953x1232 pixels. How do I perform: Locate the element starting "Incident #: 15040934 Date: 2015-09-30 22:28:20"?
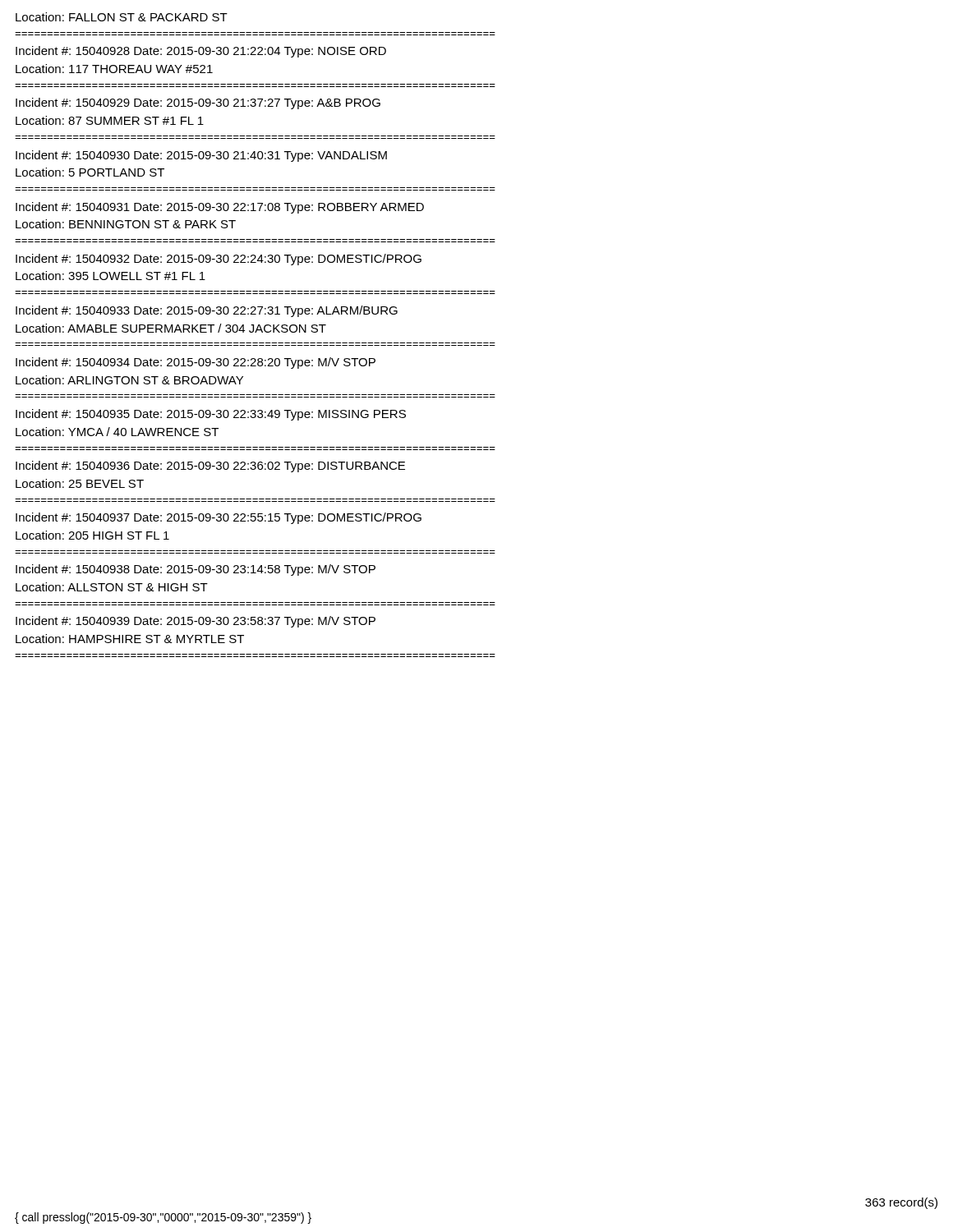point(196,363)
